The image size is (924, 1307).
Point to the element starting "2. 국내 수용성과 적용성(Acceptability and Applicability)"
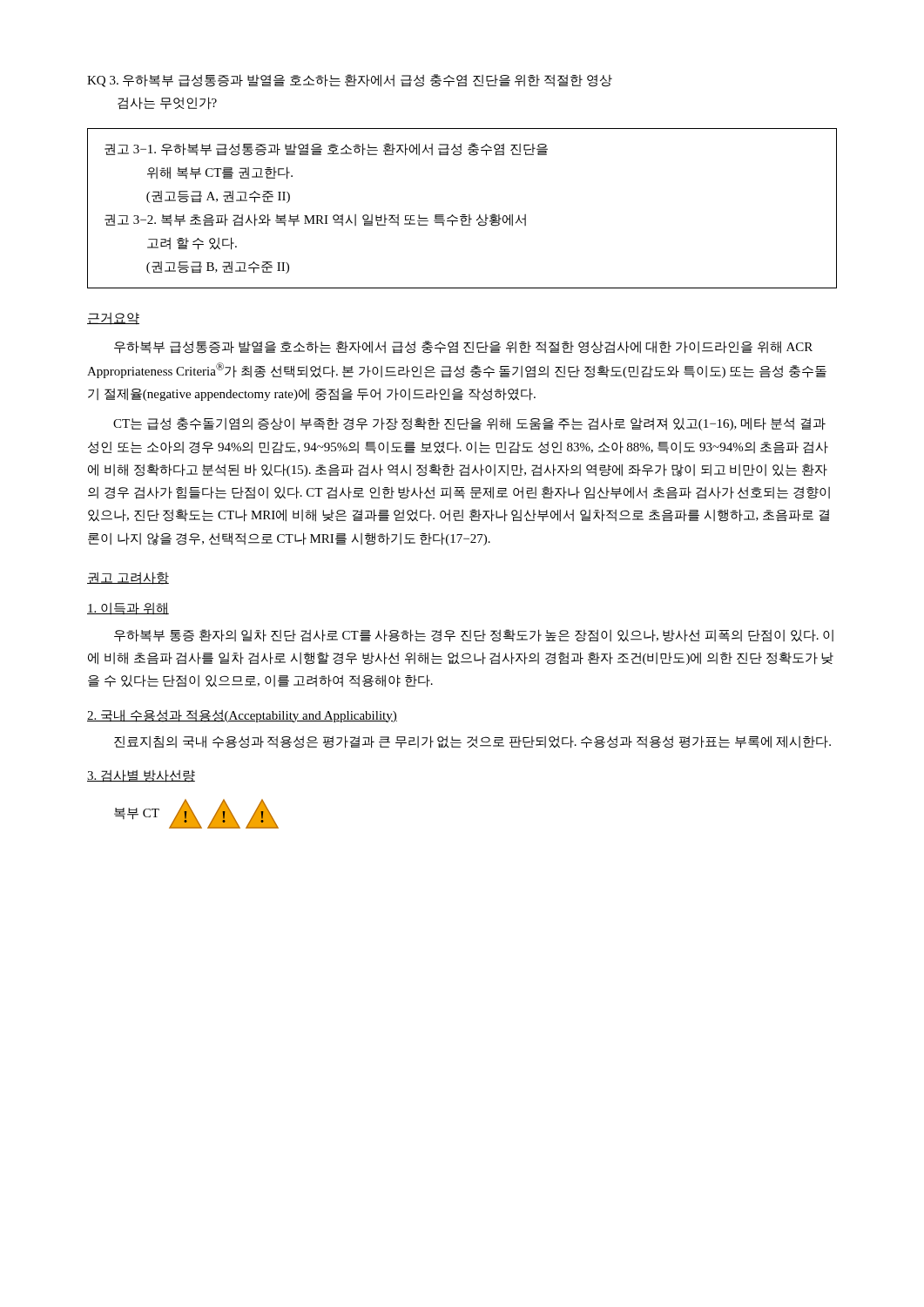click(242, 715)
